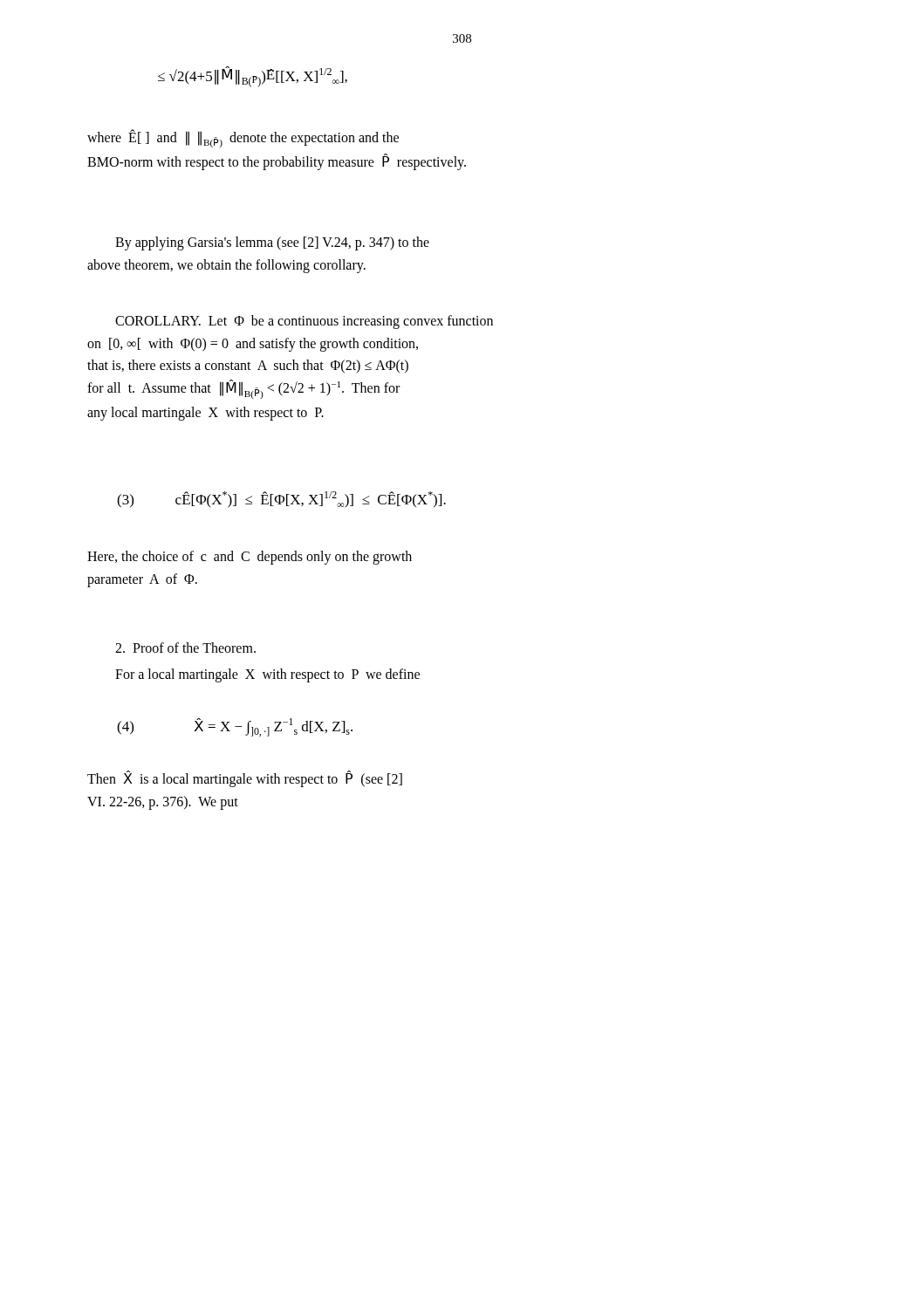Locate the section header containing "2. Proof of the Theorem."

point(172,648)
